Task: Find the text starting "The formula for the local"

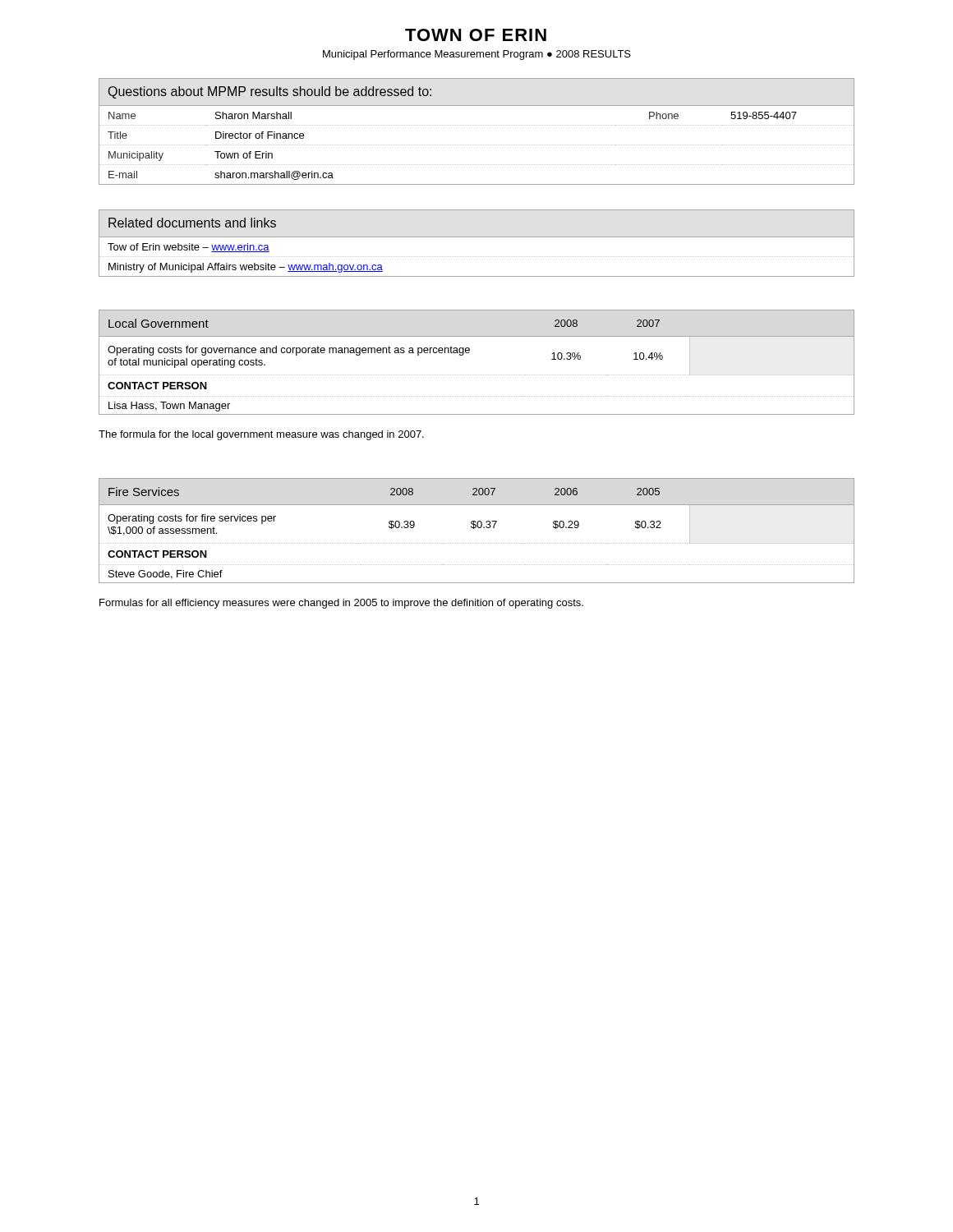Action: 262,434
